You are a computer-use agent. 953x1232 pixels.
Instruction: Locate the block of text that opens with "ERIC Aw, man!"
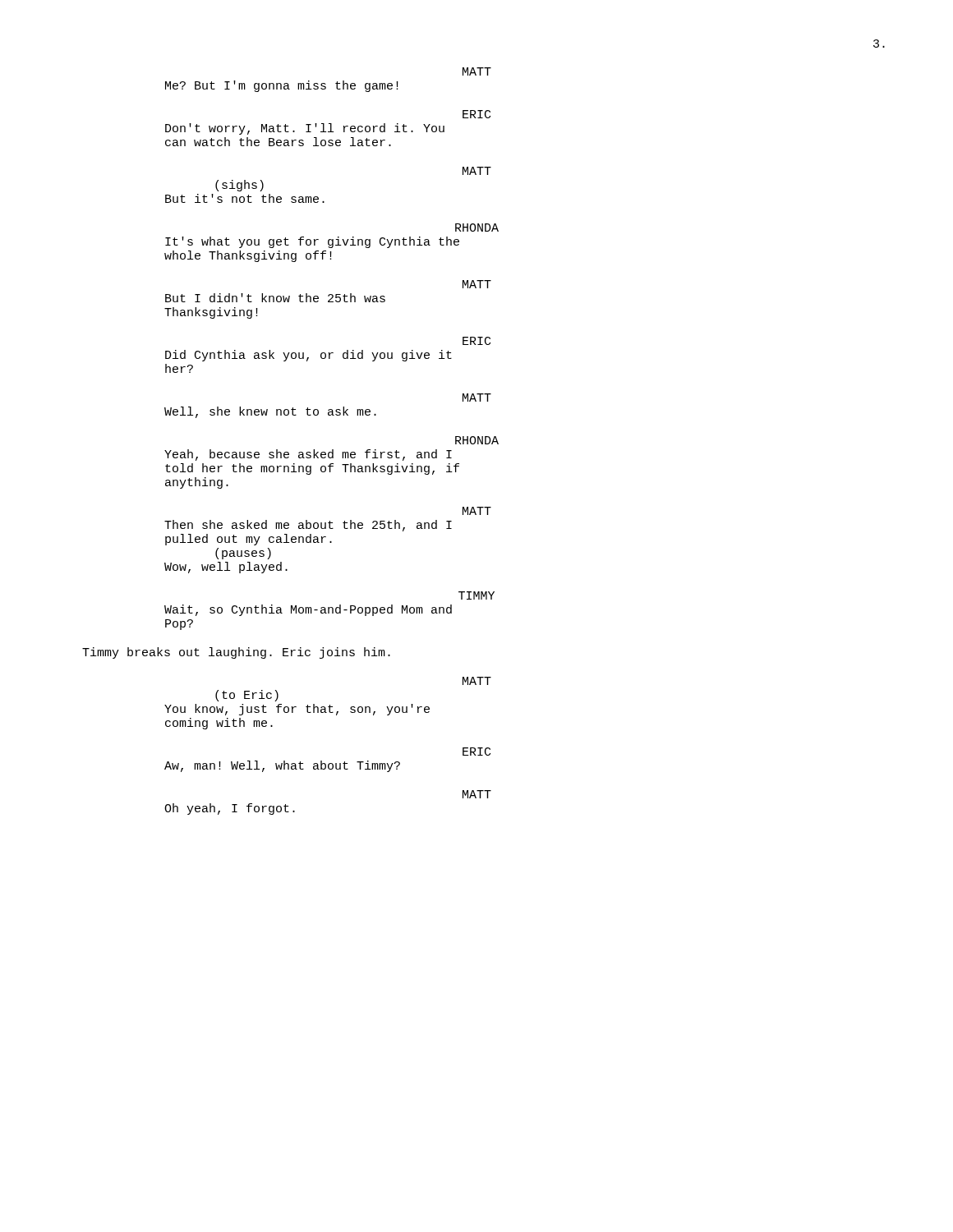[x=476, y=760]
